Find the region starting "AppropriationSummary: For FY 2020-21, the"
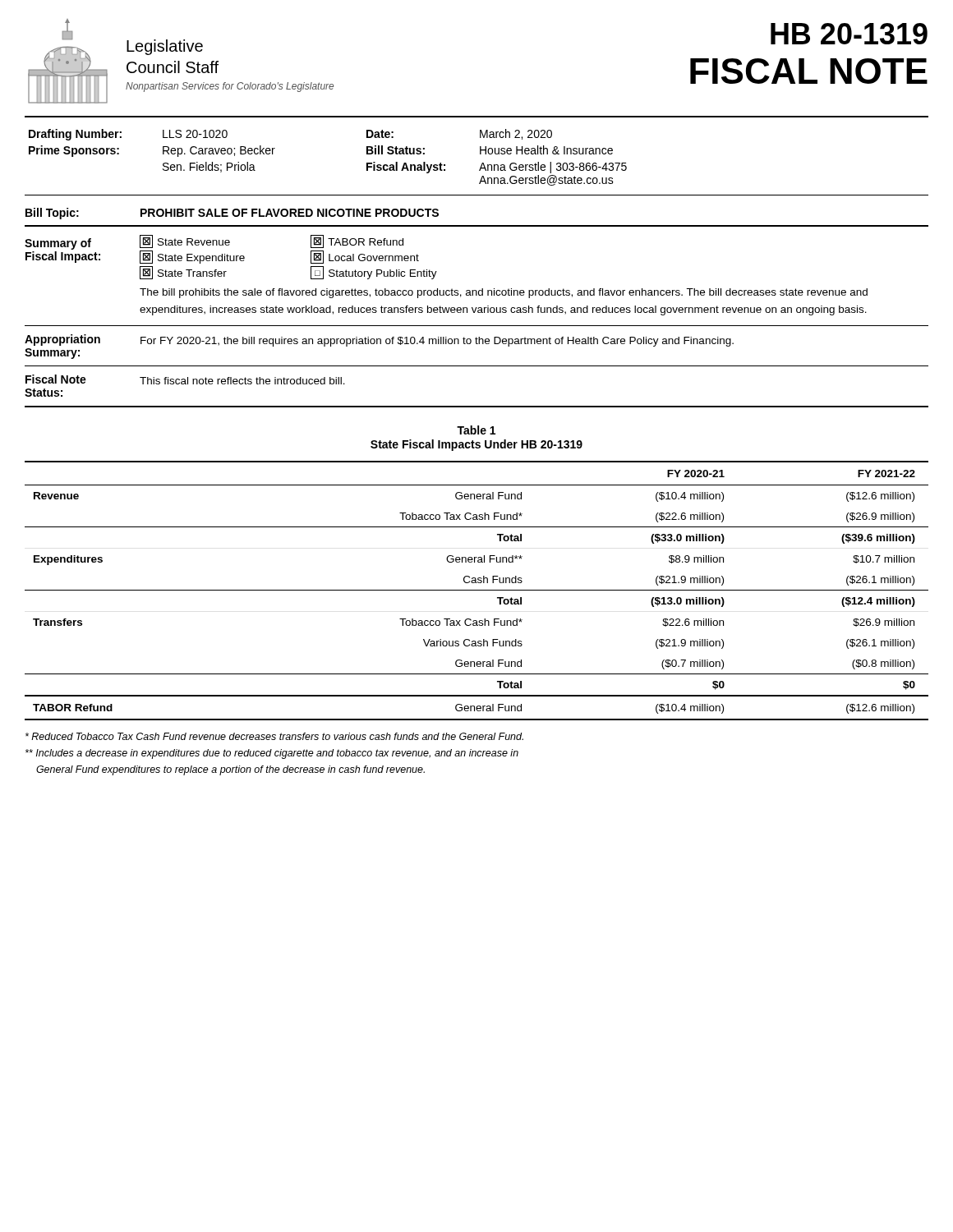The width and height of the screenshot is (953, 1232). (x=476, y=346)
